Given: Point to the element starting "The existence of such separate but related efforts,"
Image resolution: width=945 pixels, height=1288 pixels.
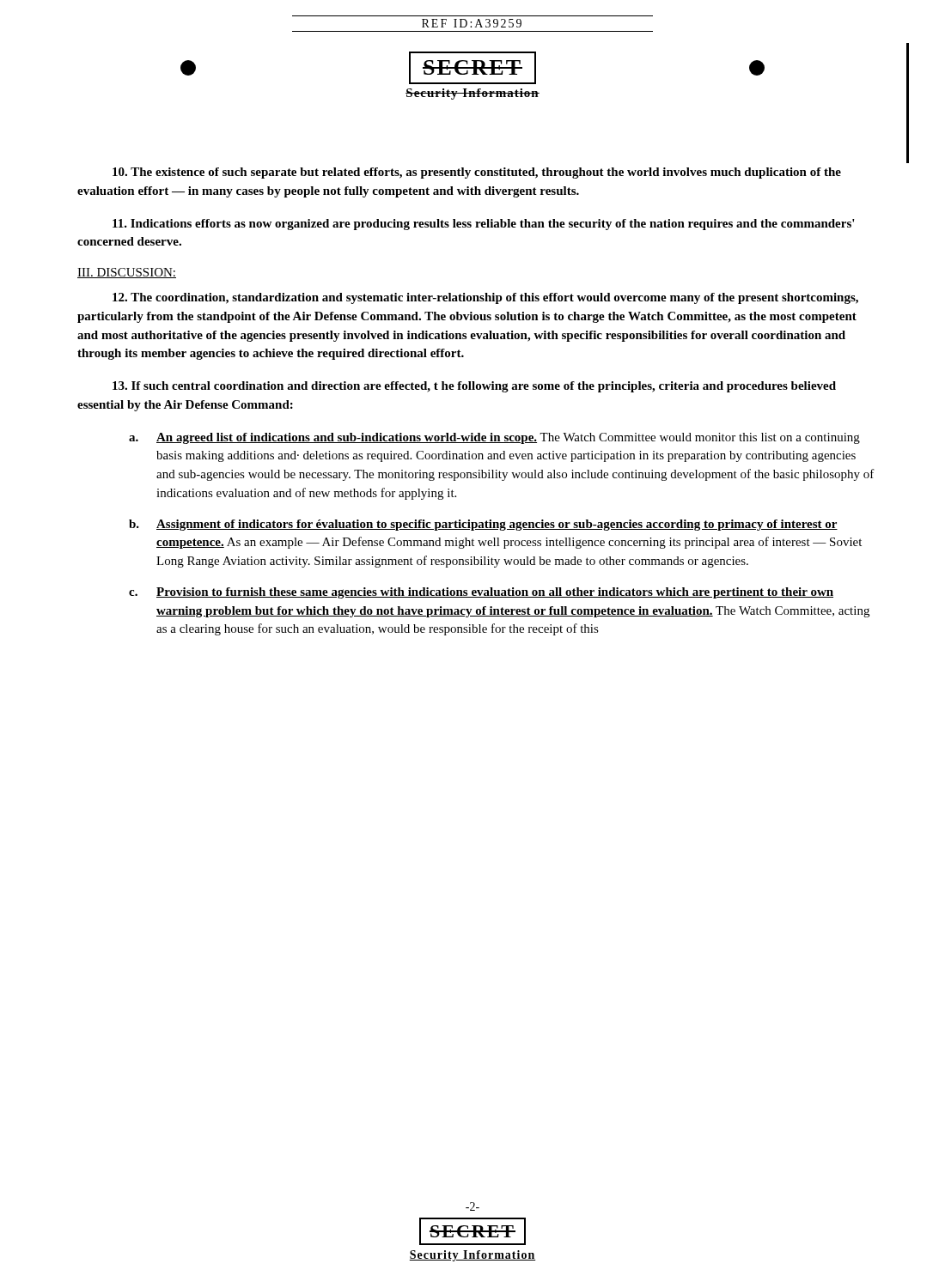Looking at the screenshot, I should coord(459,181).
